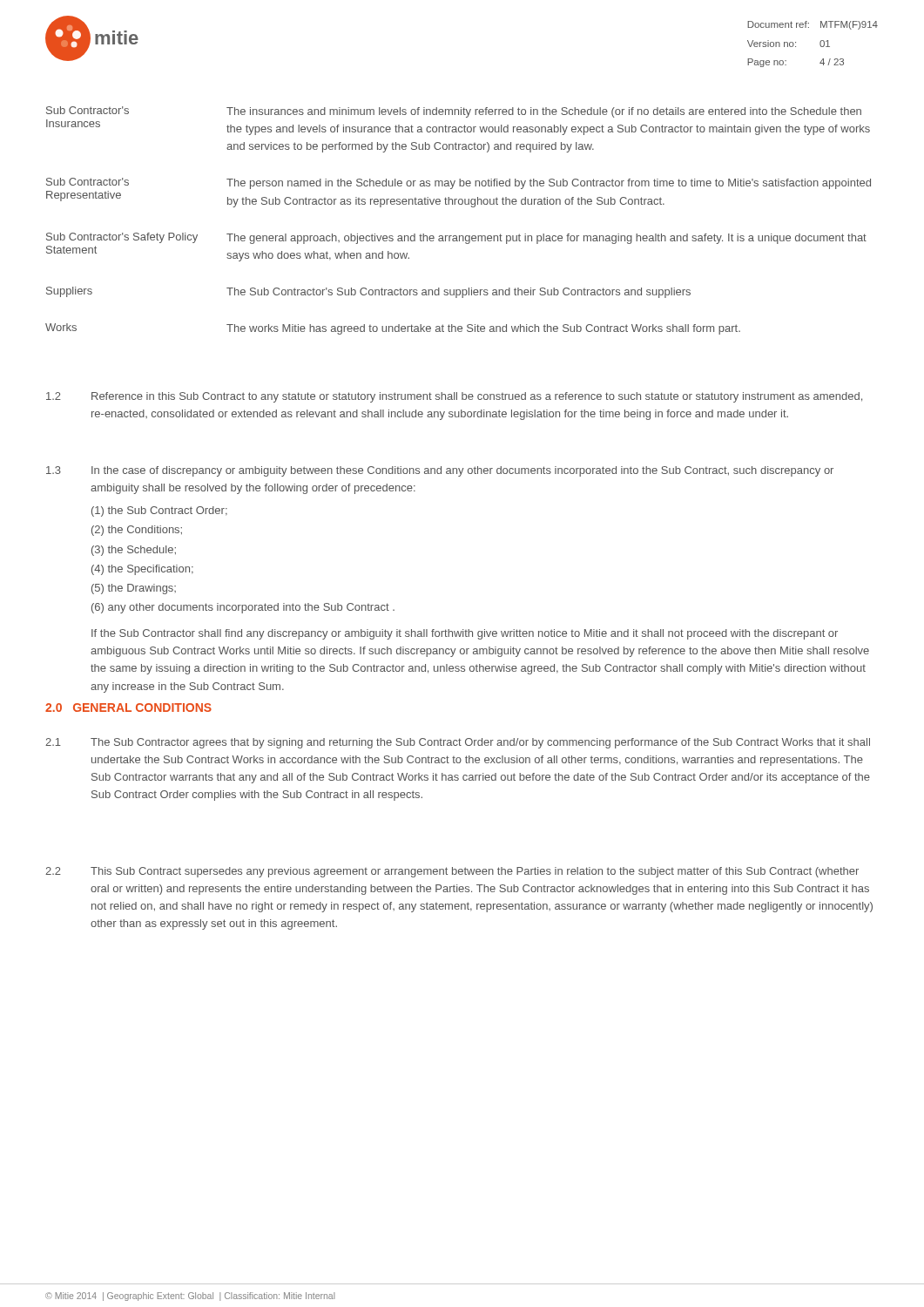
Task: Locate the list item with the text "(3) the Schedule;"
Action: tap(134, 549)
